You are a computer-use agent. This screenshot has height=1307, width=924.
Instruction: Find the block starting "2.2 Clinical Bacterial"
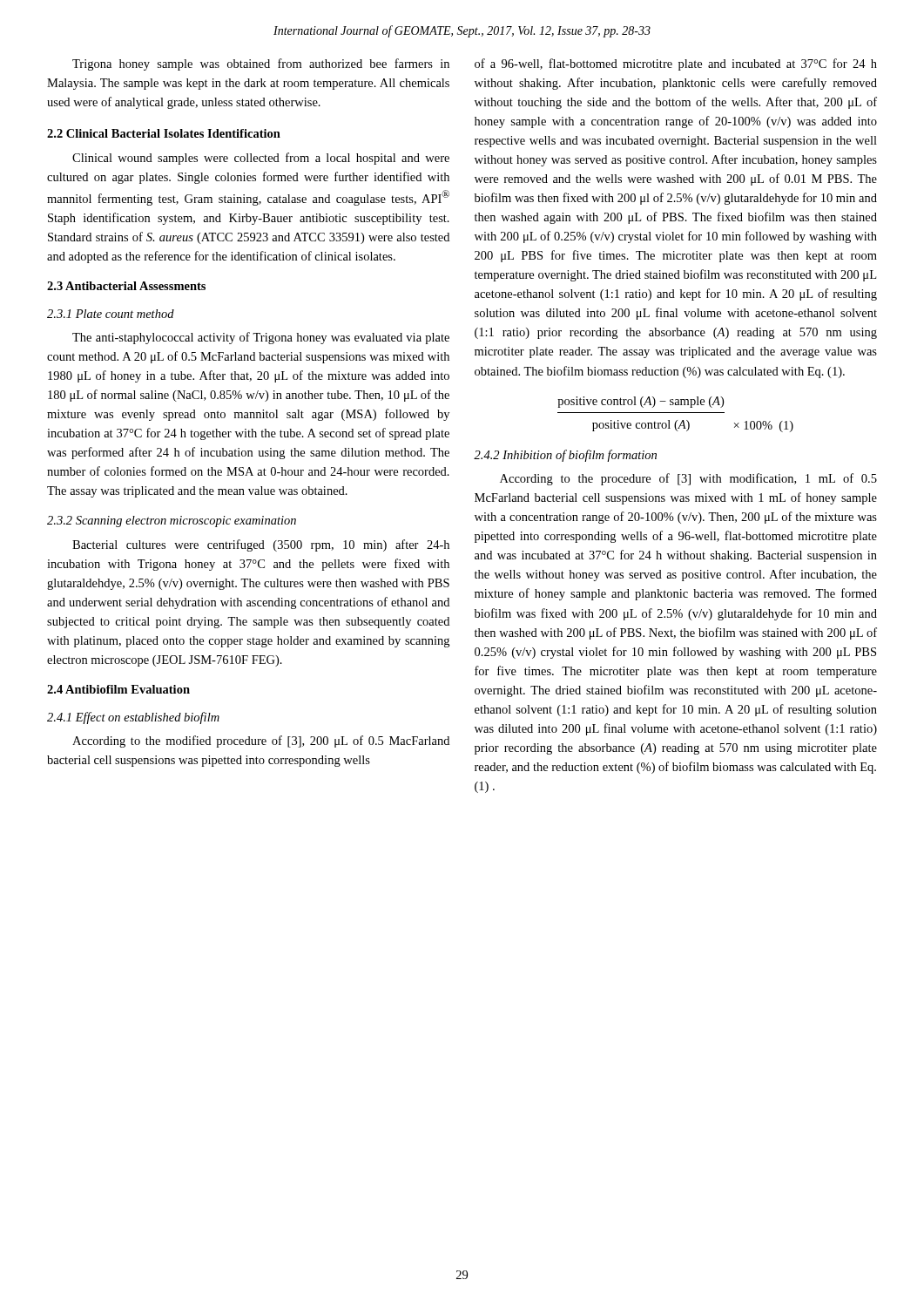point(164,133)
